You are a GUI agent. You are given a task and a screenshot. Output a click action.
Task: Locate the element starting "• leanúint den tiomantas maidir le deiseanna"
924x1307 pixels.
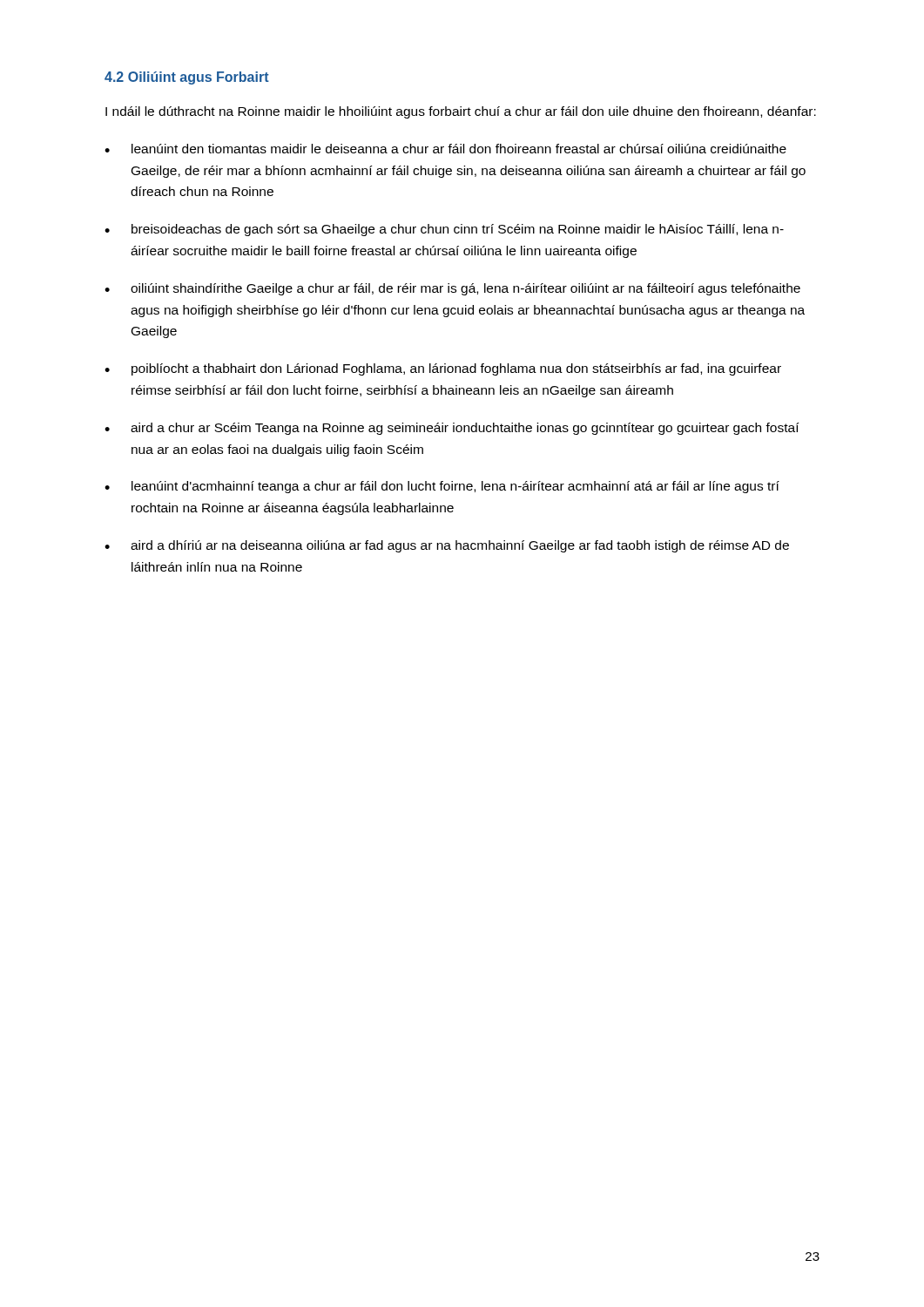click(462, 171)
